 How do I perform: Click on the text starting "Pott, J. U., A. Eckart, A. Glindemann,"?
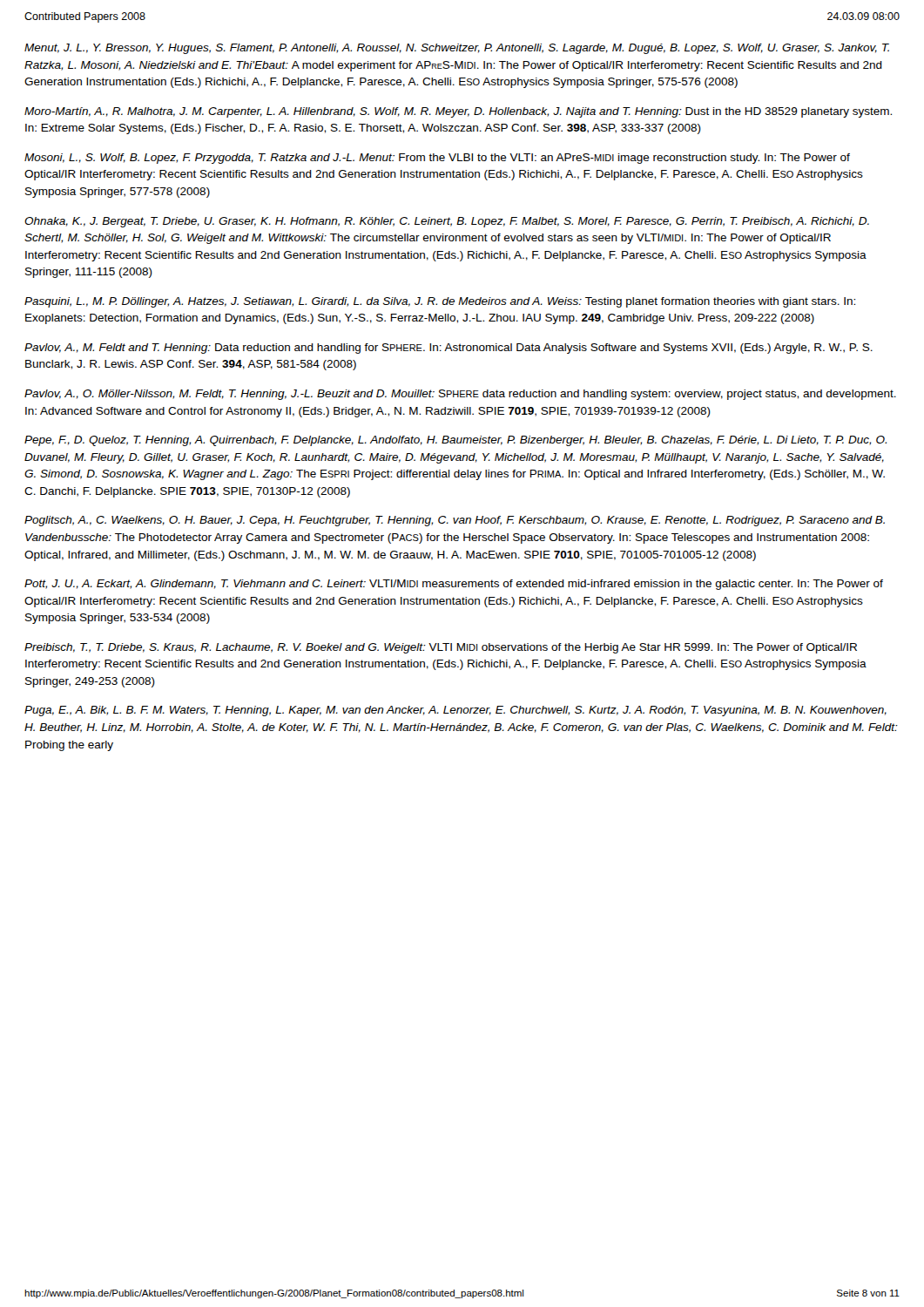[454, 601]
